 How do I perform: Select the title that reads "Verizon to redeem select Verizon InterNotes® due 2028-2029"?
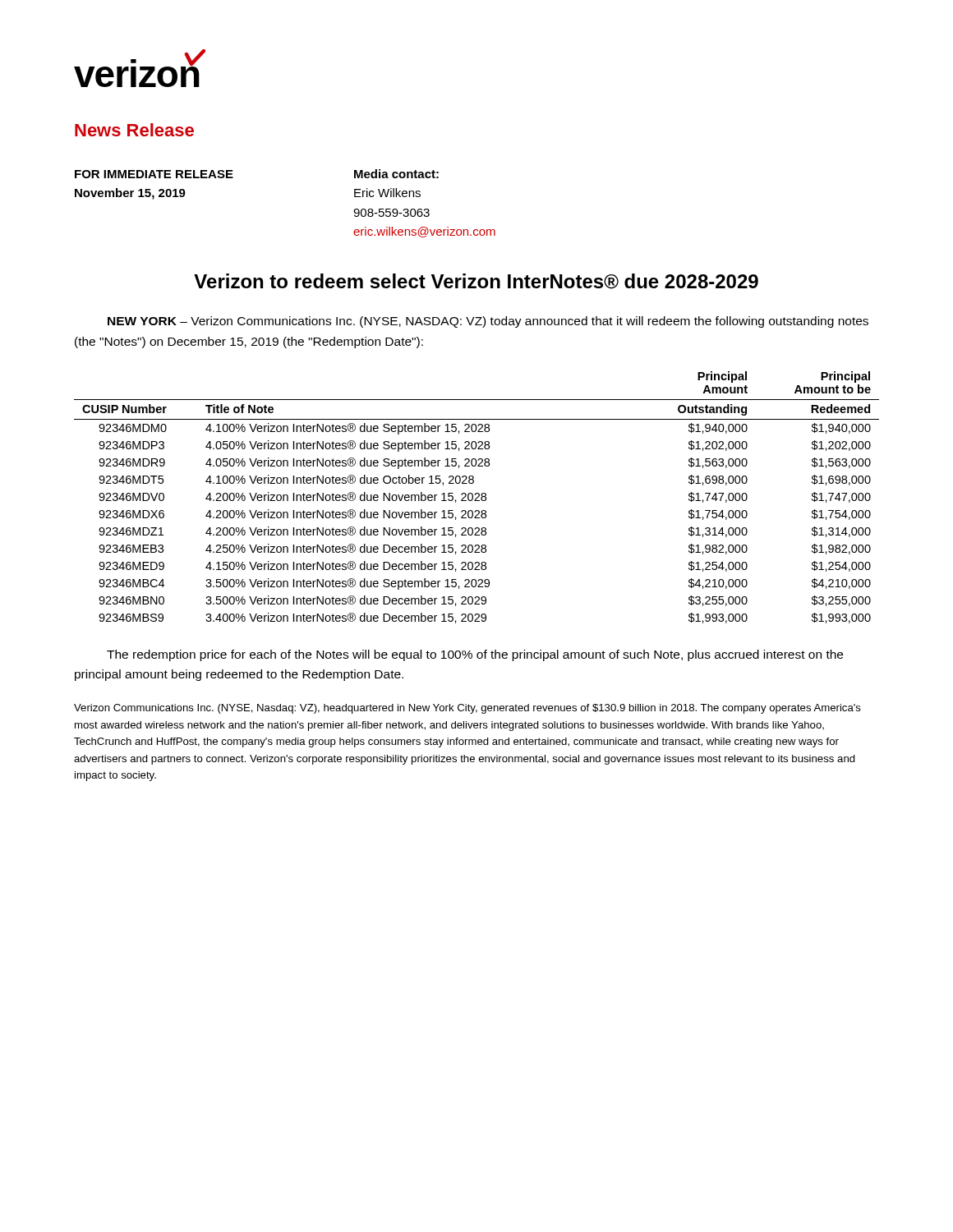(x=476, y=281)
